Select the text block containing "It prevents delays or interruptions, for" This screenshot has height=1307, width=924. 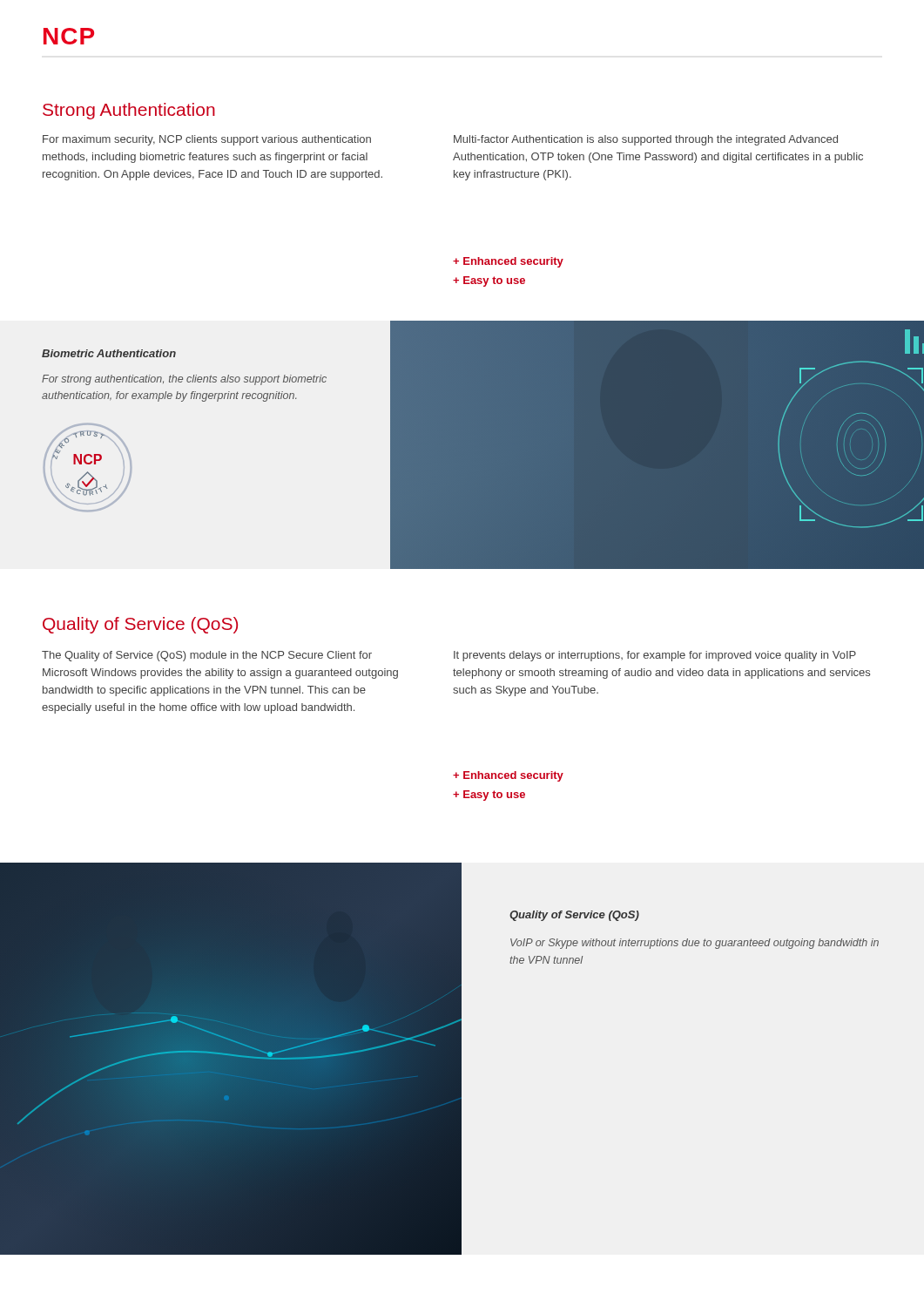(662, 672)
